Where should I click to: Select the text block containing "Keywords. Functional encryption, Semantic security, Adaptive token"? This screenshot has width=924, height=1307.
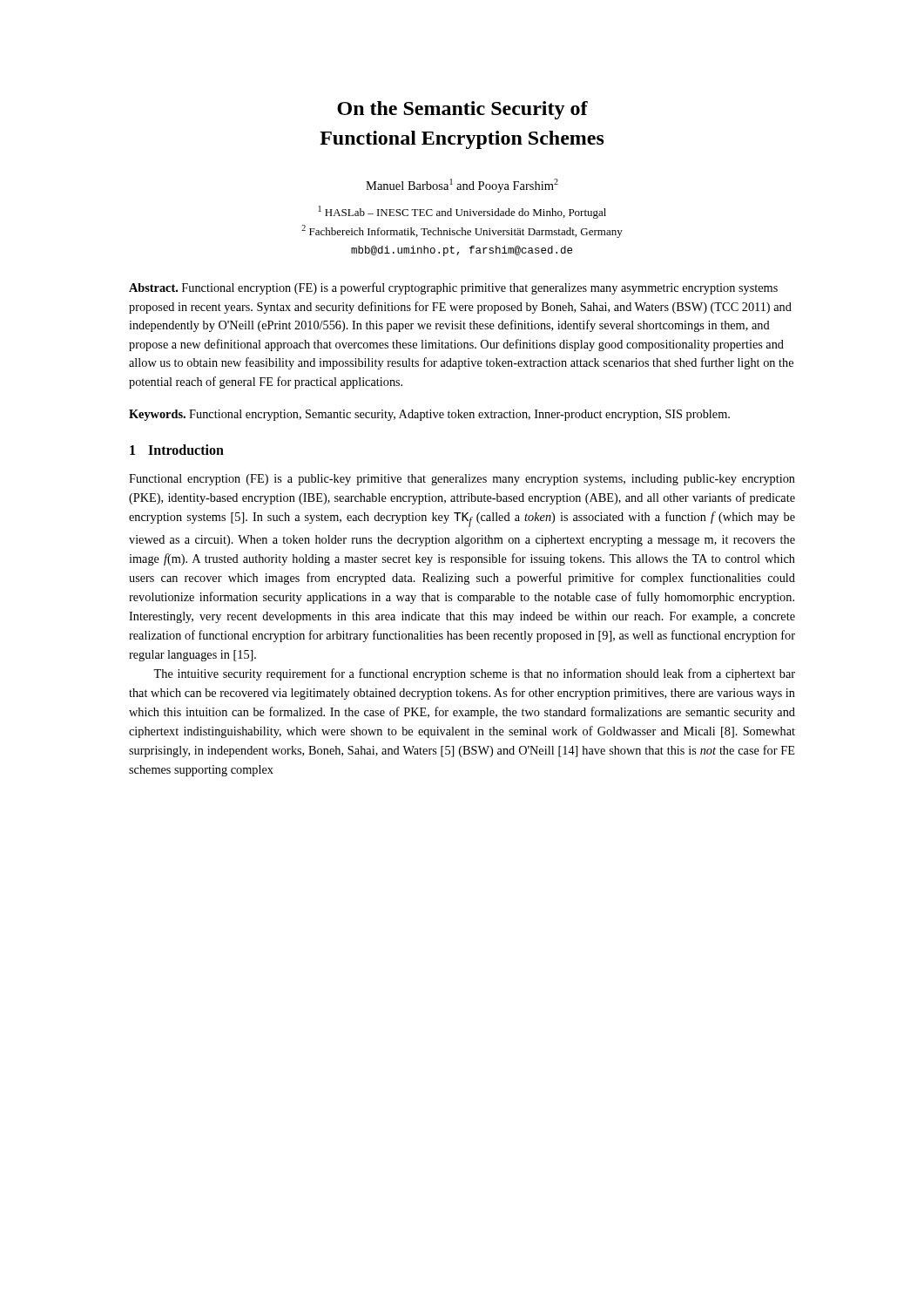(430, 414)
